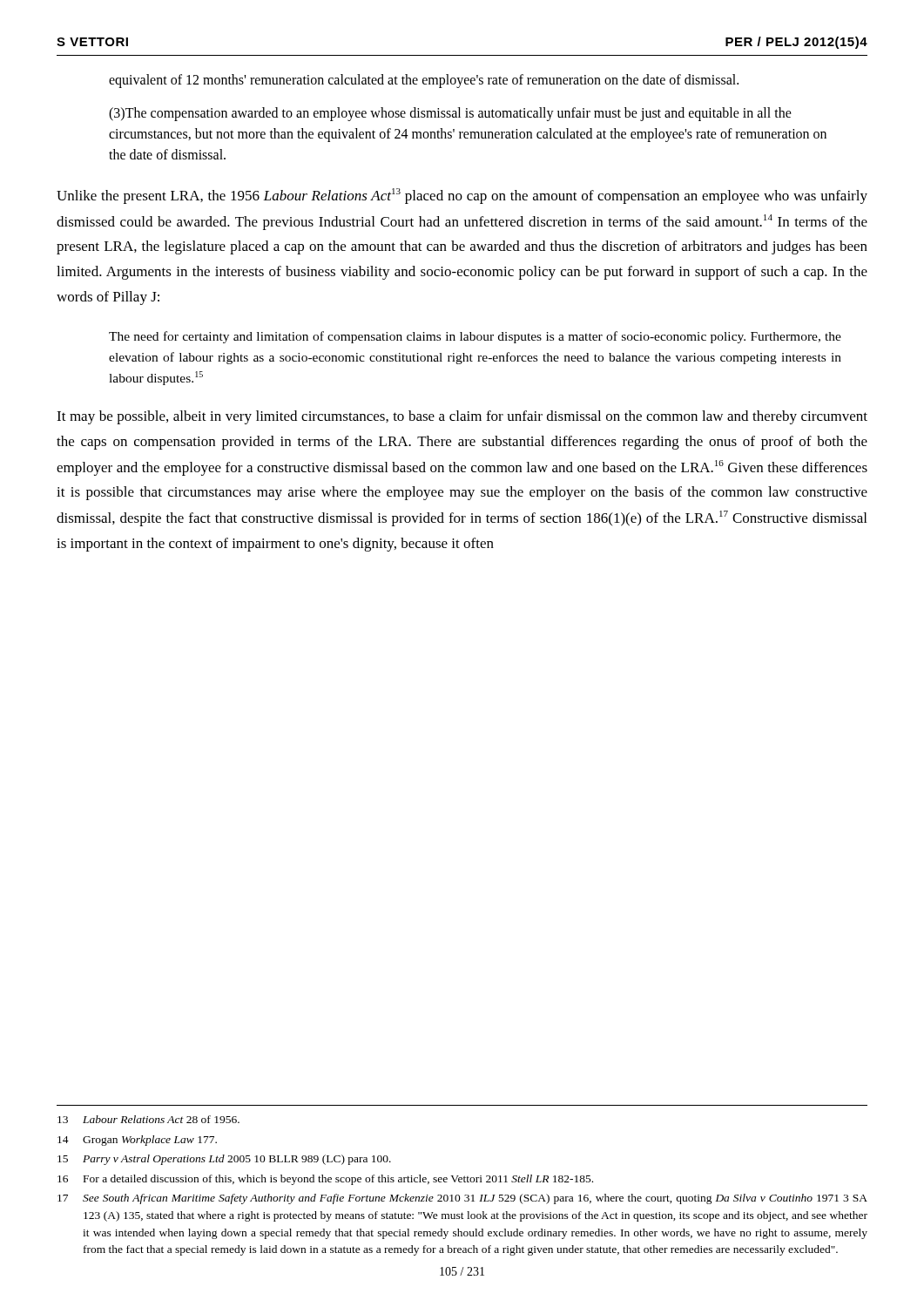924x1307 pixels.
Task: Click on the text block that reads "Unlike the present"
Action: [x=462, y=245]
